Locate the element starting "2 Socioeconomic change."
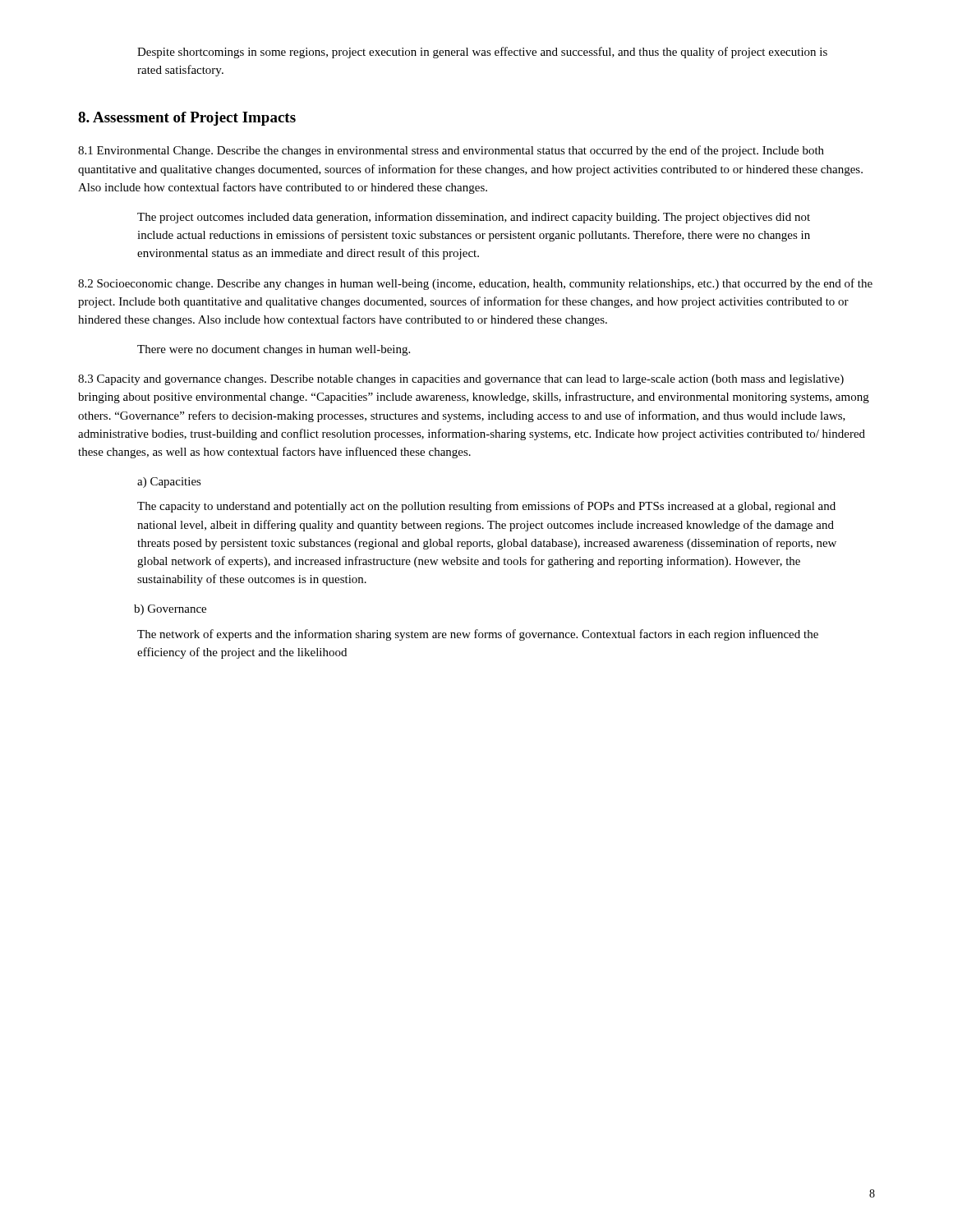Screen dimensions: 1232x953 (x=475, y=301)
